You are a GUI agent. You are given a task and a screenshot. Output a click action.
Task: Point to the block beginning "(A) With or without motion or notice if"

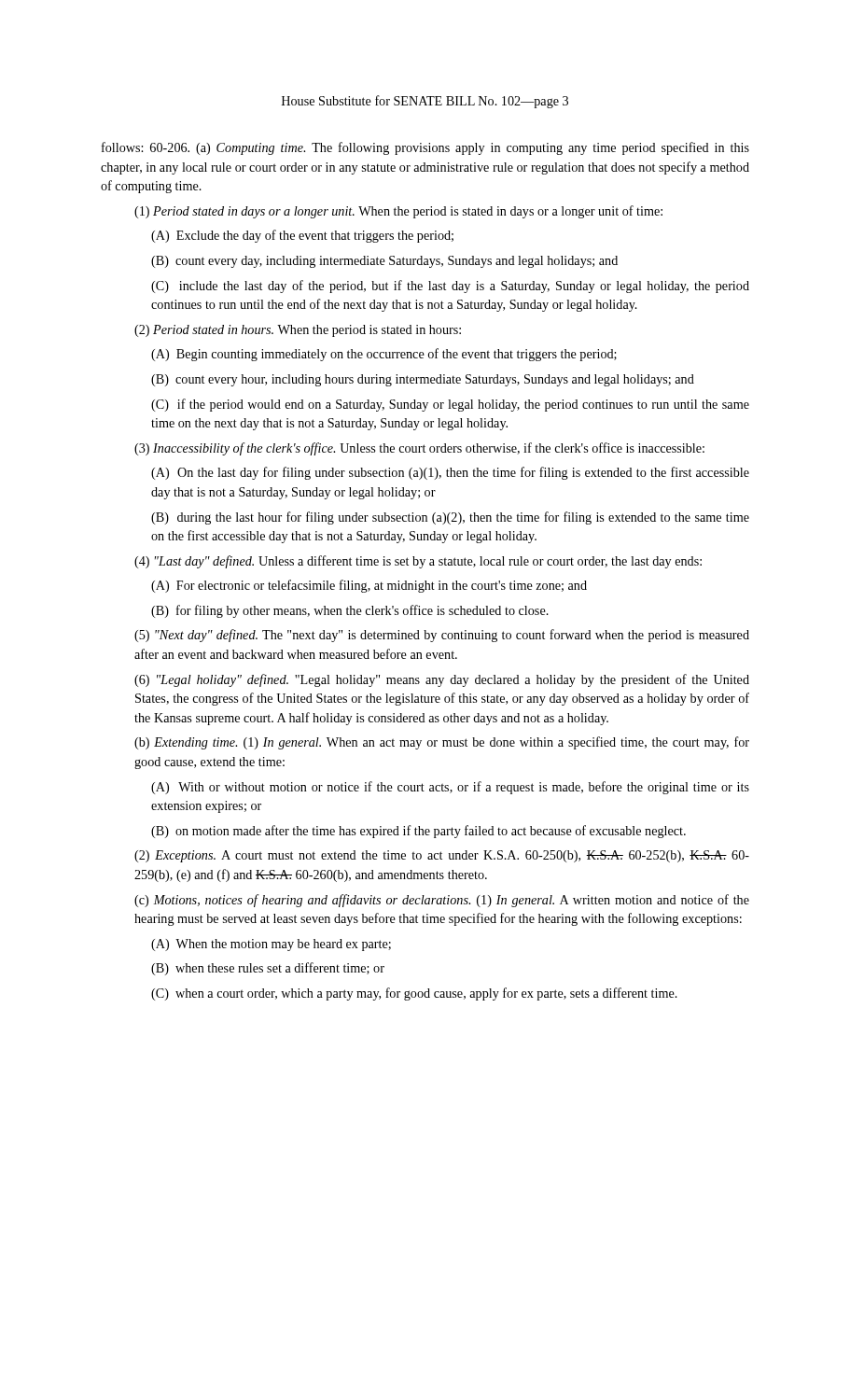pyautogui.click(x=450, y=796)
